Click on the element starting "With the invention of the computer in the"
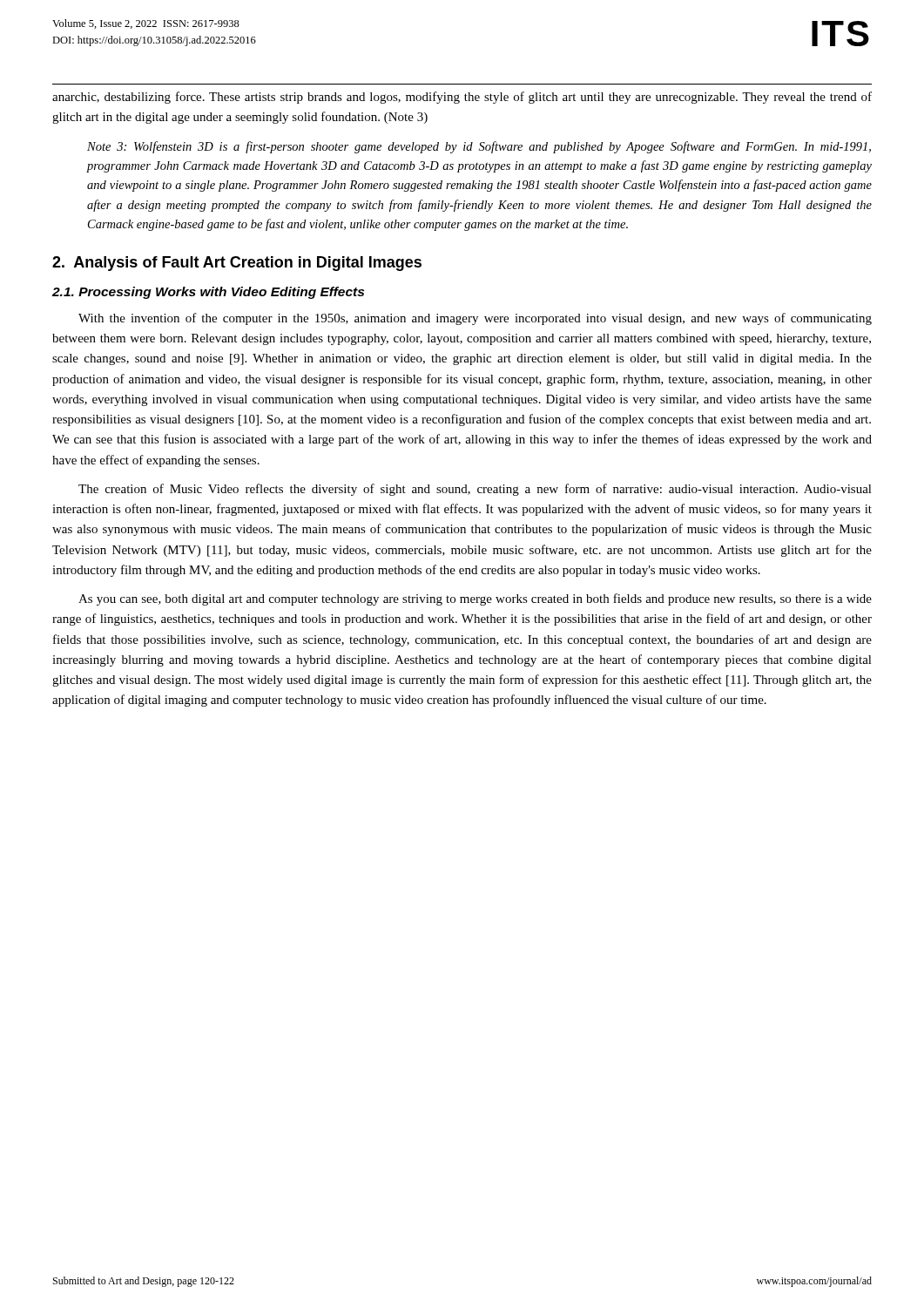Viewport: 924px width, 1307px height. tap(462, 389)
